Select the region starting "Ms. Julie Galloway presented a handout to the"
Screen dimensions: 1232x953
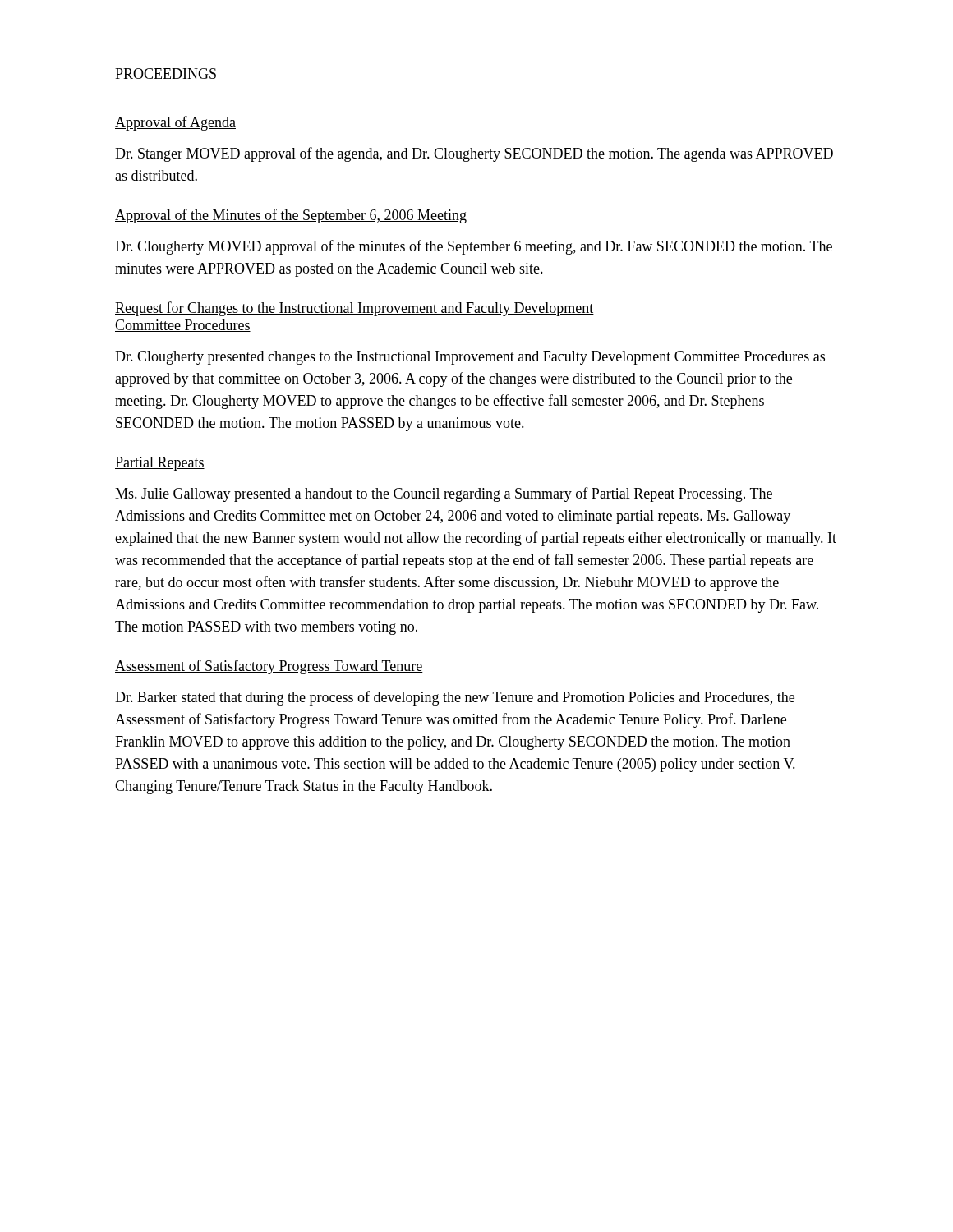click(x=476, y=560)
